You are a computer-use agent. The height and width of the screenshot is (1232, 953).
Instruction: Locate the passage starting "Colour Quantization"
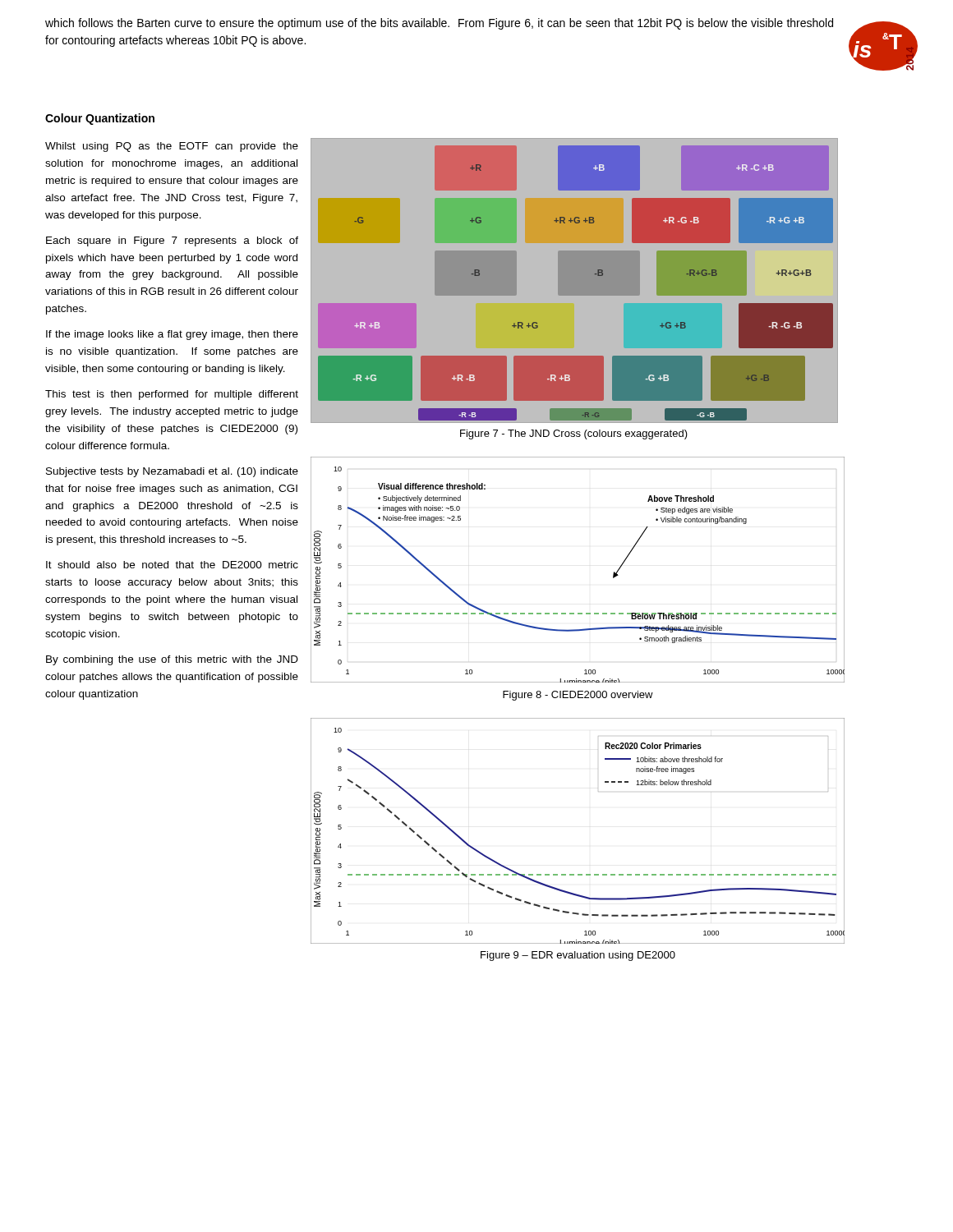pos(100,118)
